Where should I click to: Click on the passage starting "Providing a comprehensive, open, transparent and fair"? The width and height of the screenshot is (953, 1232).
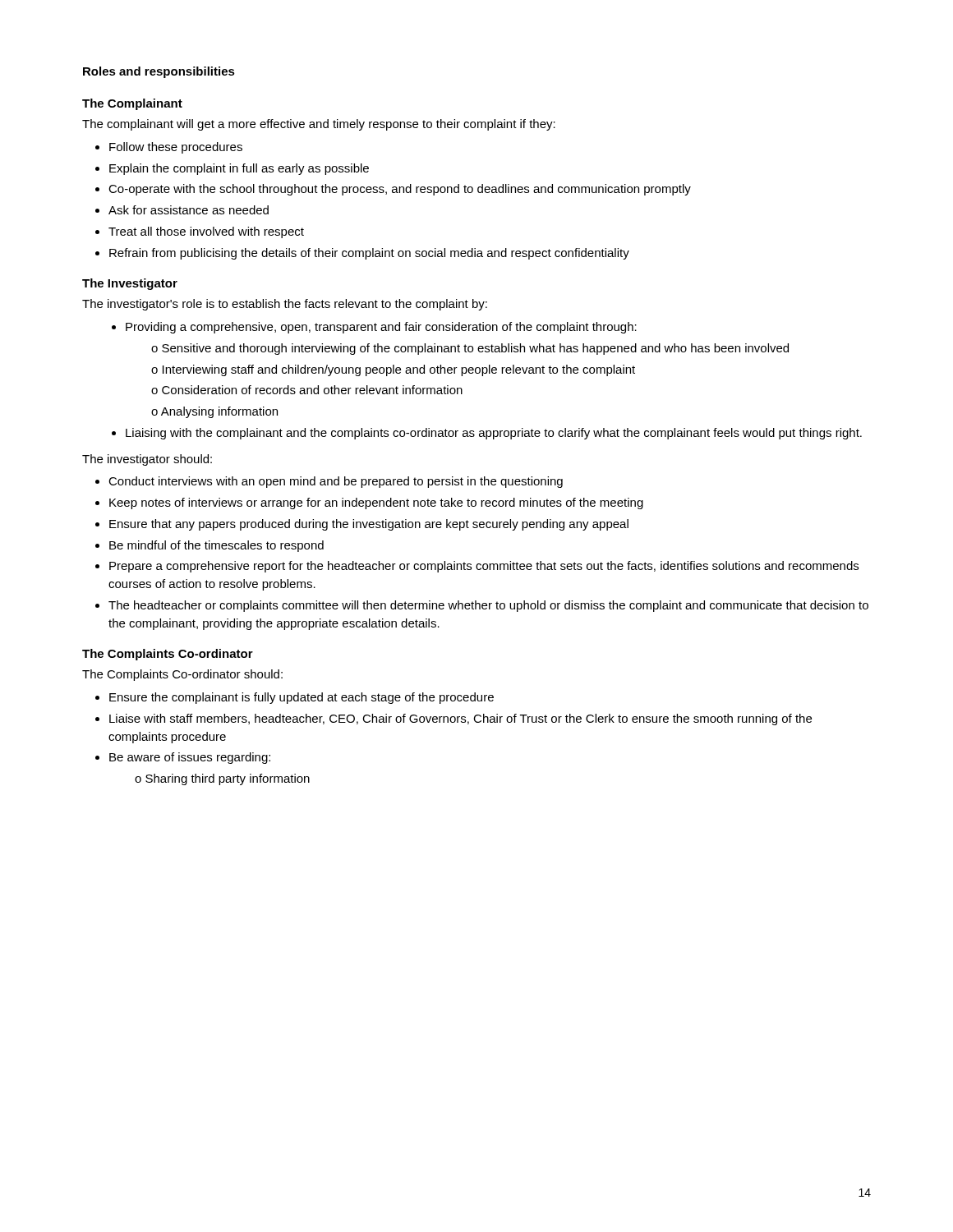tap(498, 370)
